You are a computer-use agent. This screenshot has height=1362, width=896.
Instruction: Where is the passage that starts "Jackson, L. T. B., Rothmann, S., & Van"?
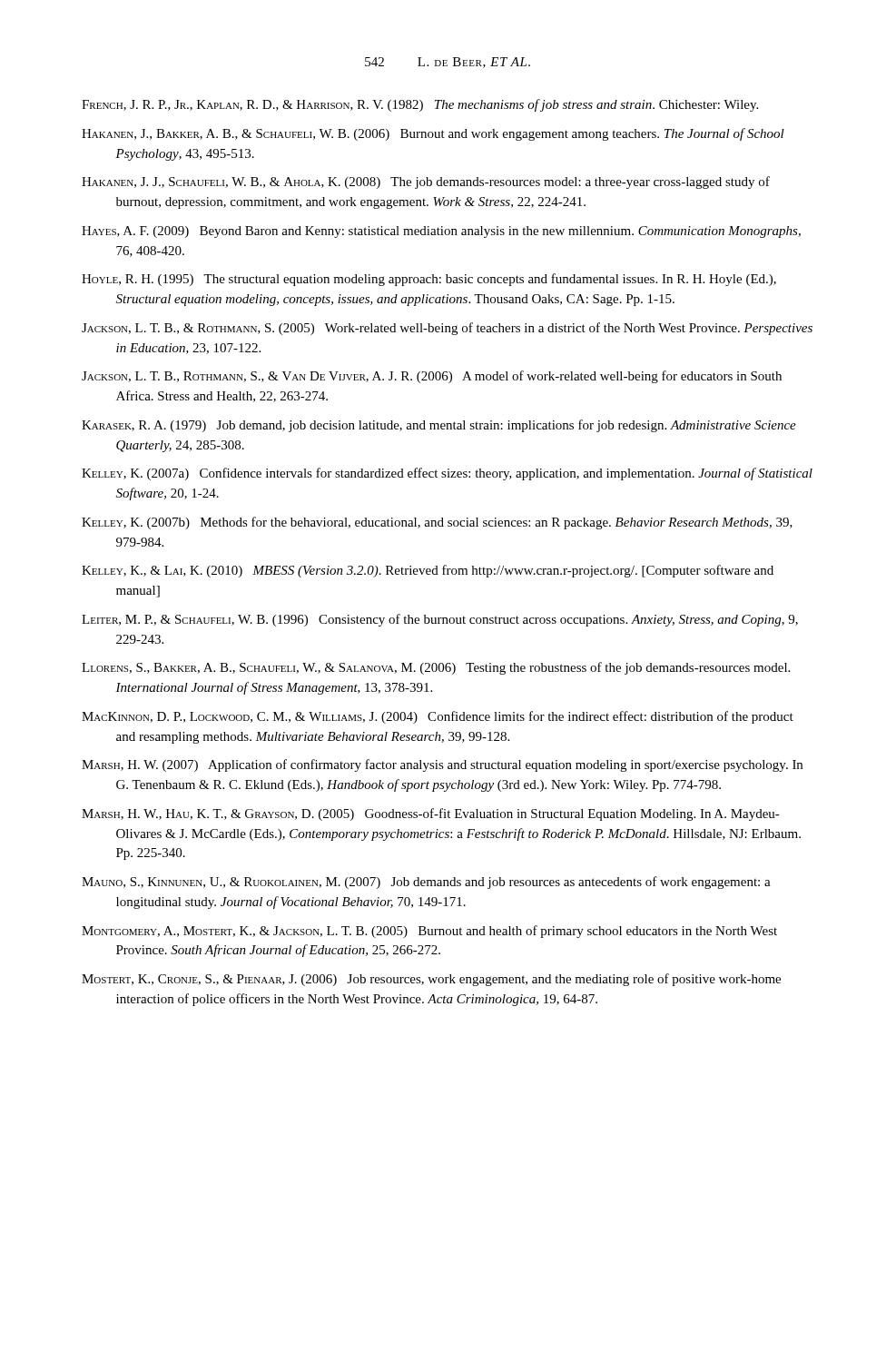click(432, 386)
